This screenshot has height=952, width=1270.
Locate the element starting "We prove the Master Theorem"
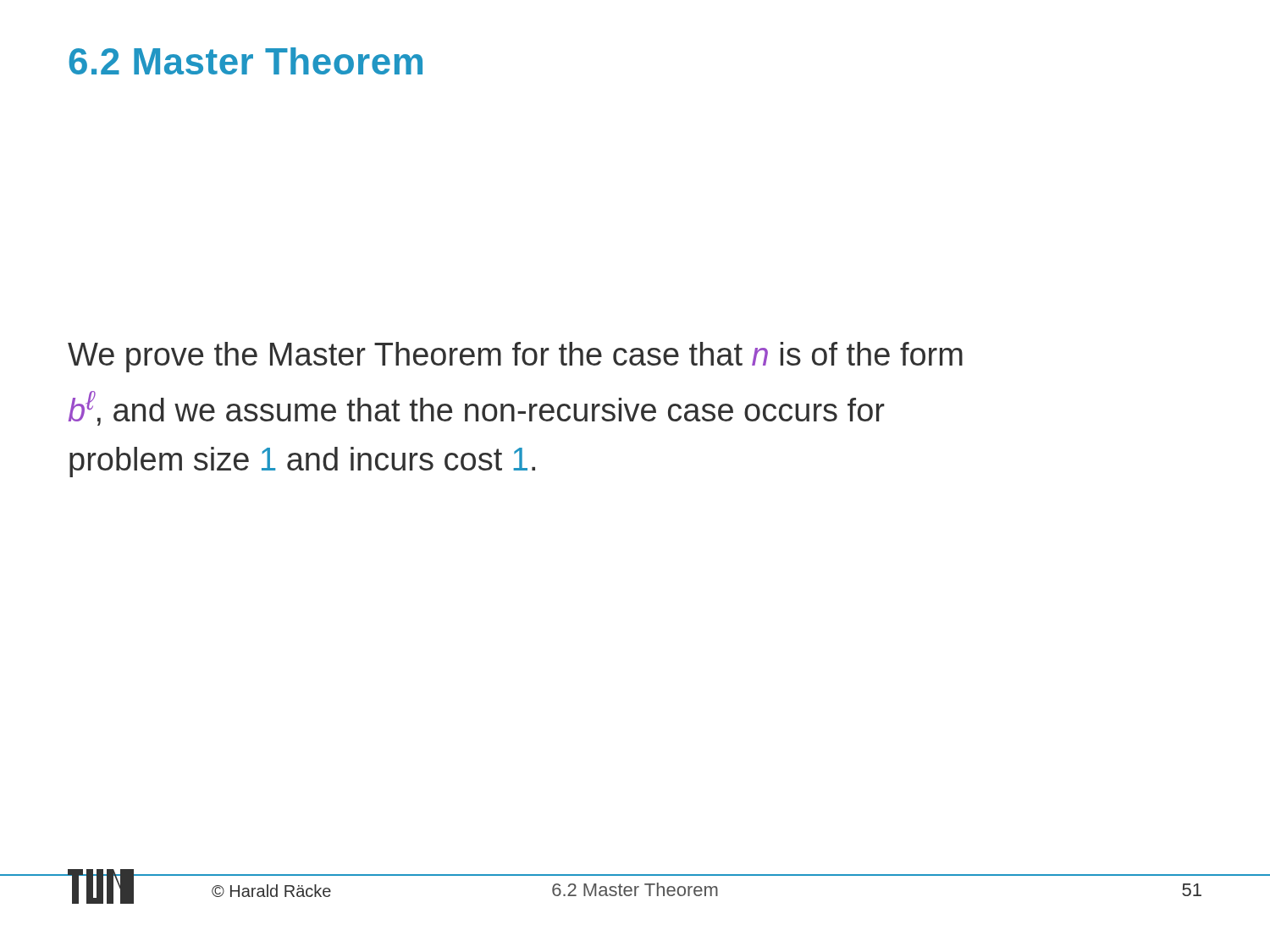pyautogui.click(x=516, y=407)
